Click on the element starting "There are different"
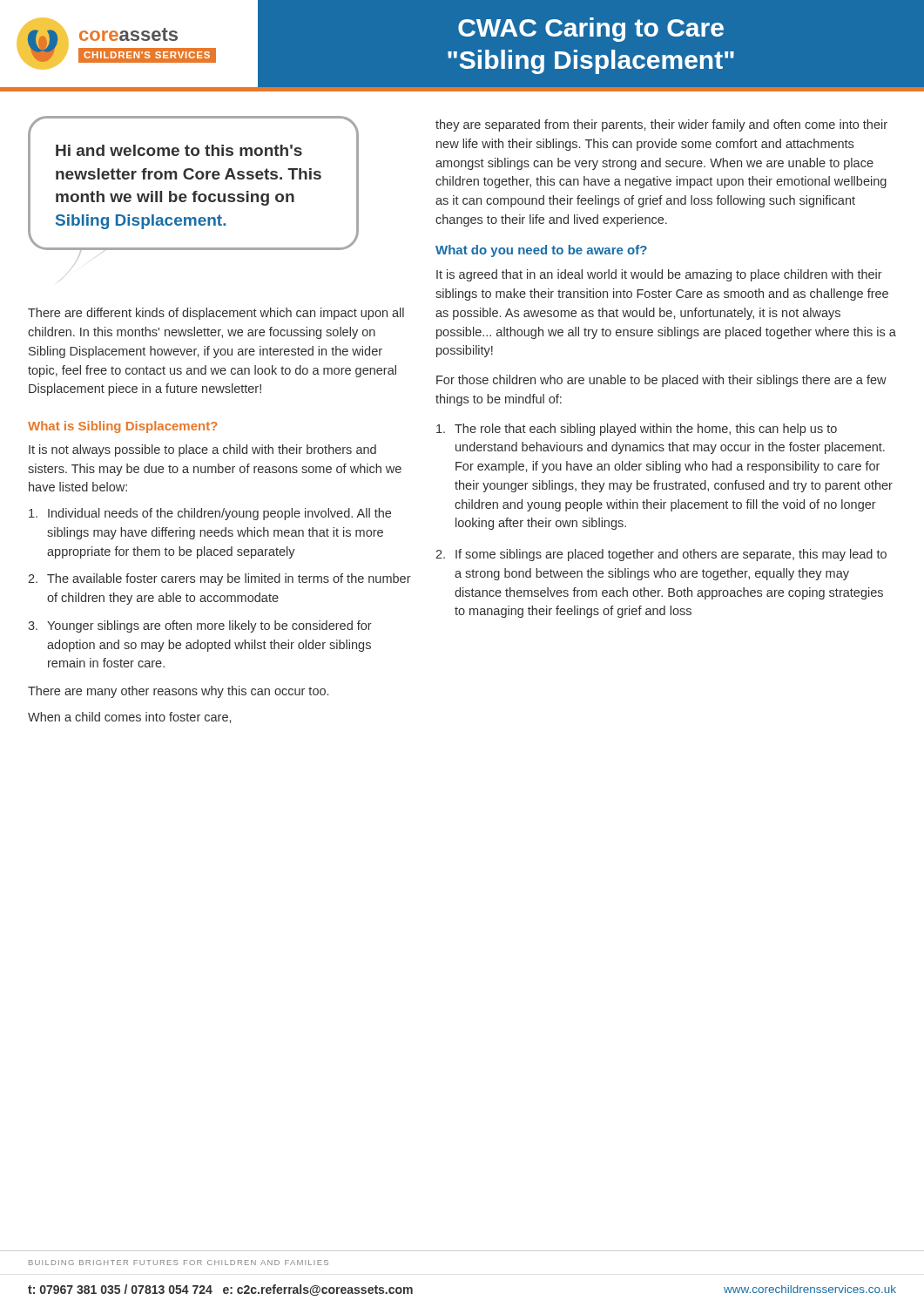This screenshot has width=924, height=1307. (216, 351)
